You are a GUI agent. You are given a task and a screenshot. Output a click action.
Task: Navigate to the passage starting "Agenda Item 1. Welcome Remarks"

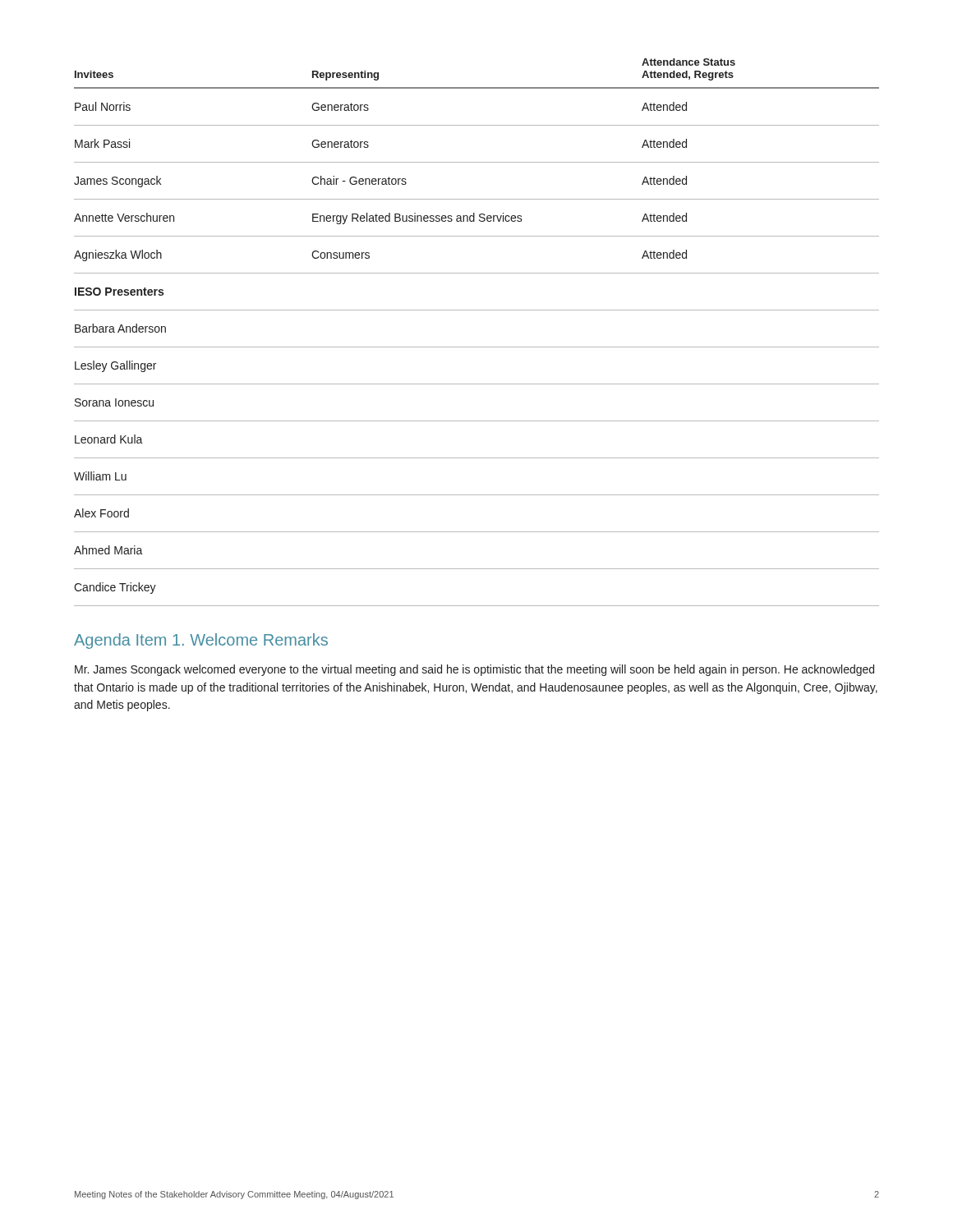point(201,641)
